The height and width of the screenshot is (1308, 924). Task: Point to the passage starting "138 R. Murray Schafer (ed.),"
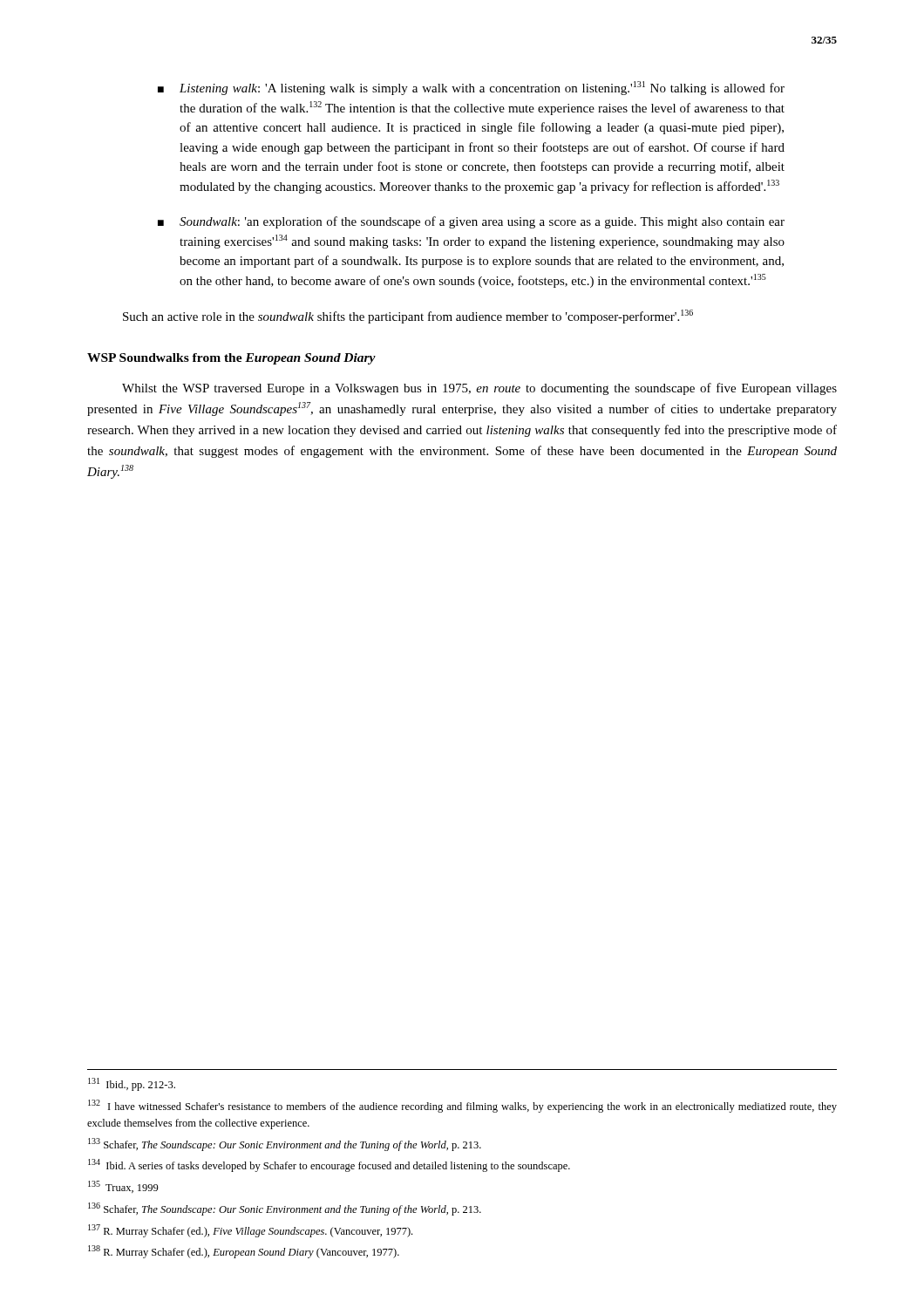point(243,1252)
